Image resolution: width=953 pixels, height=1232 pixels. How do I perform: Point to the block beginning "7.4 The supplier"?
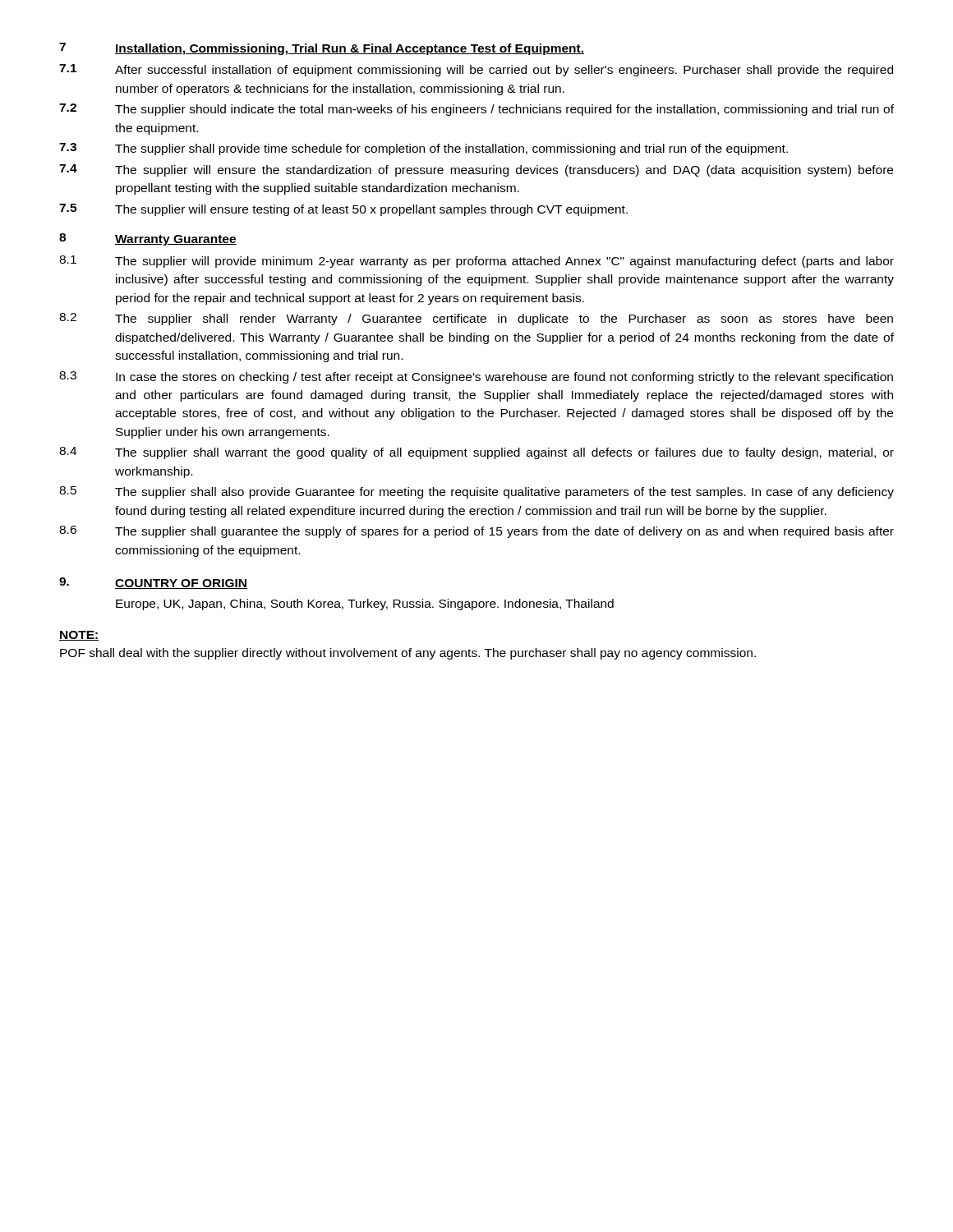[476, 179]
